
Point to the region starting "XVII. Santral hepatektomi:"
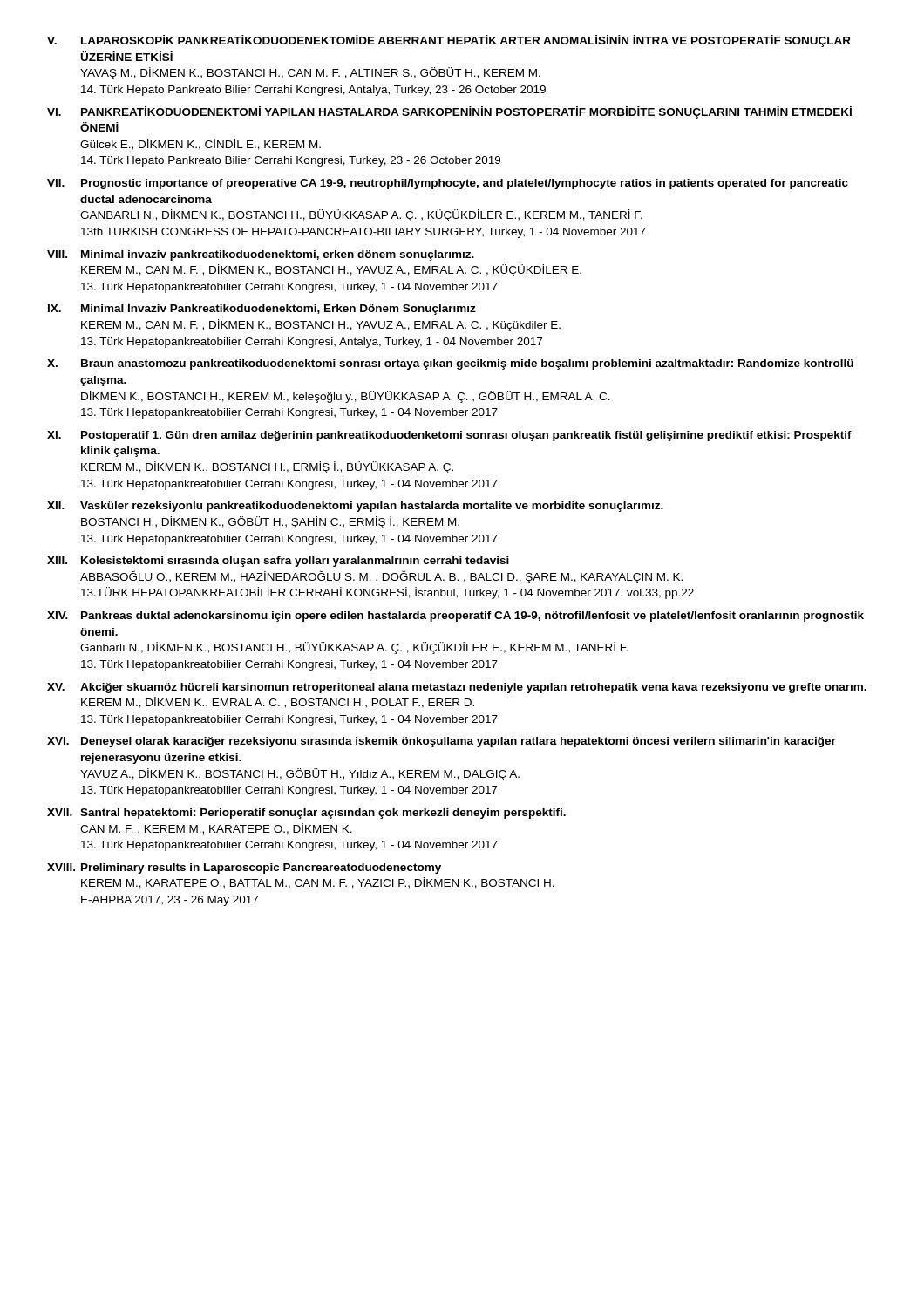[x=306, y=814]
